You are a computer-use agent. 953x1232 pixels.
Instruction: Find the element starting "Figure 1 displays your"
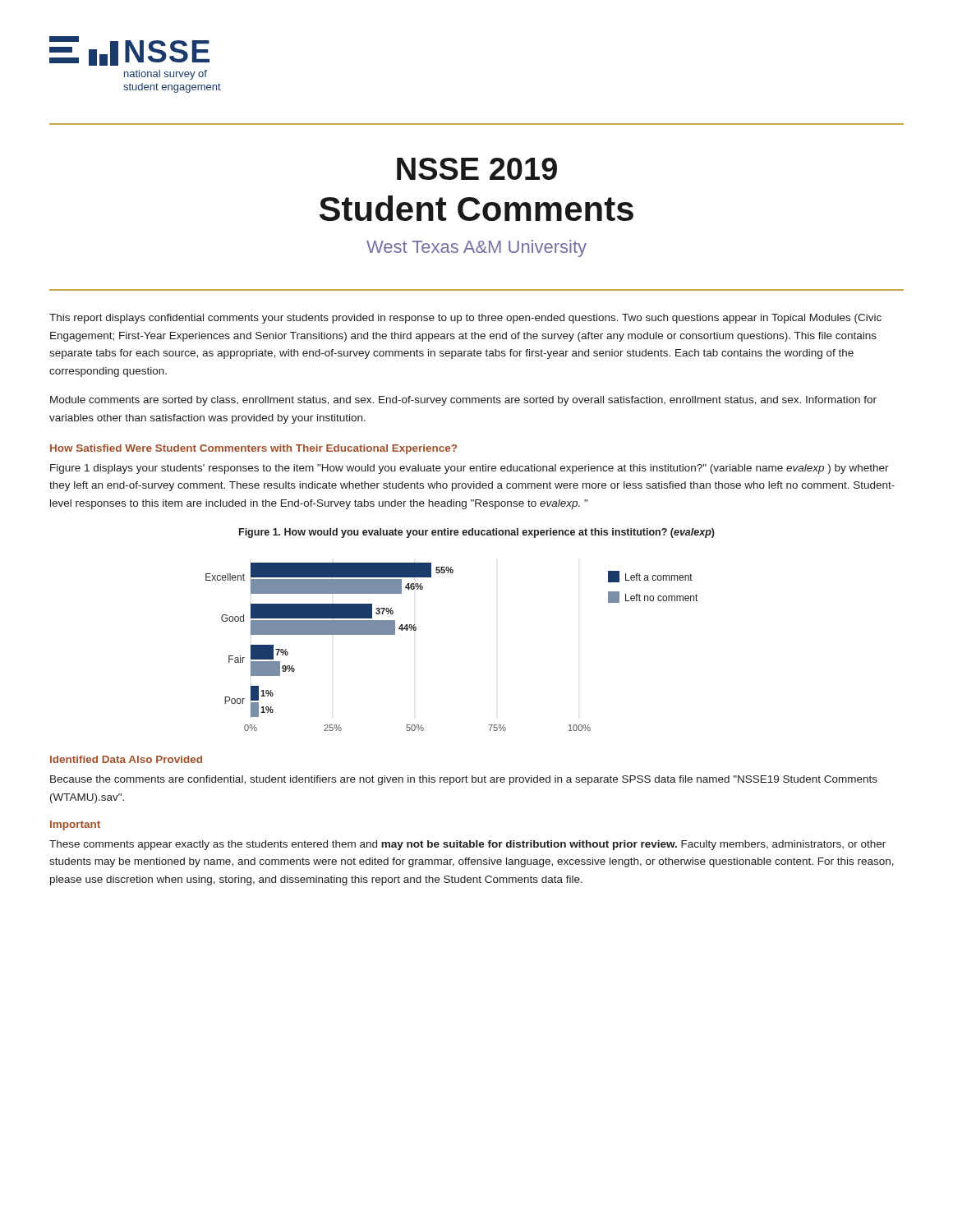[472, 485]
